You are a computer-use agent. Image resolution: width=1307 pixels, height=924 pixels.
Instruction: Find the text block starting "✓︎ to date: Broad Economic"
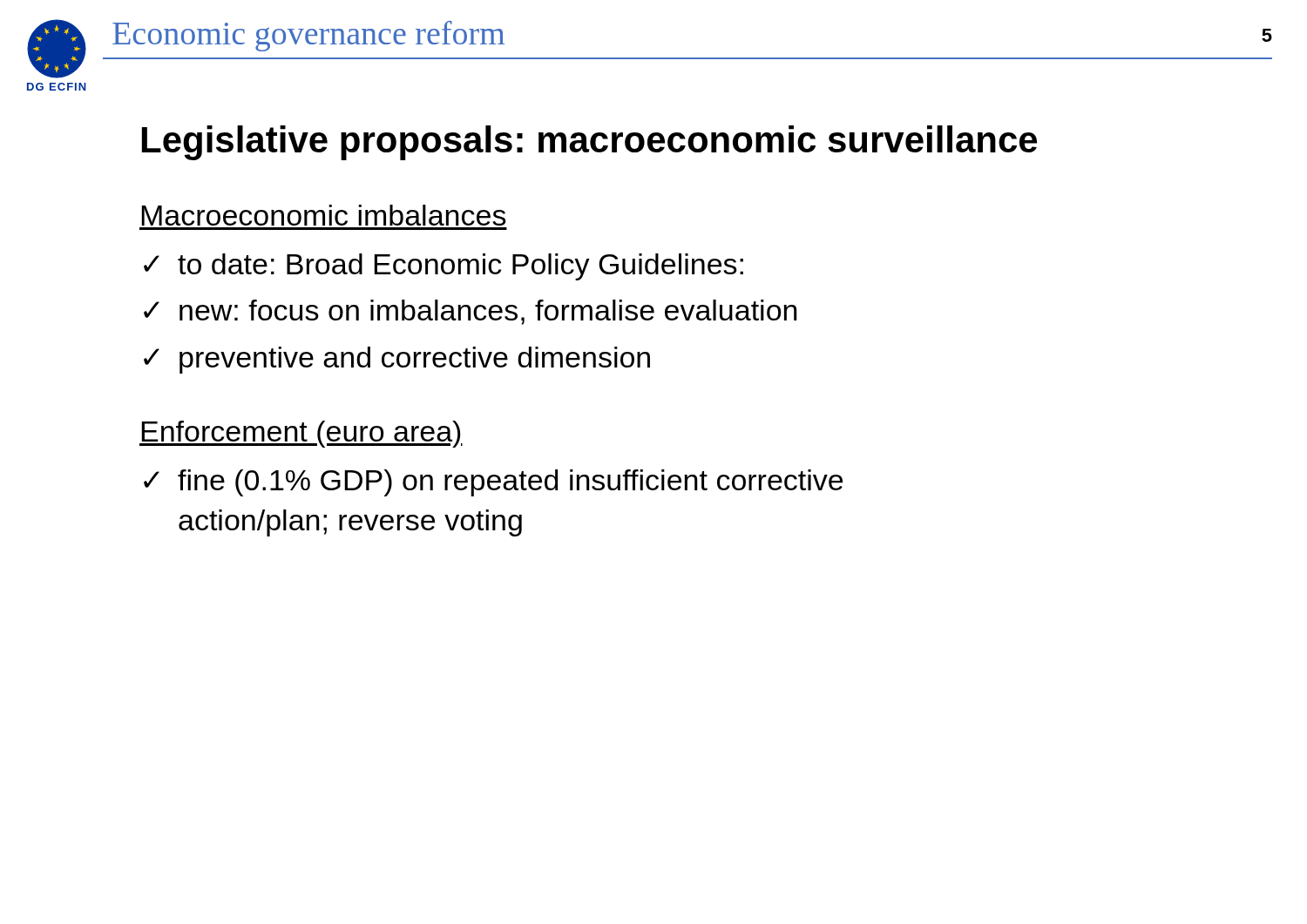click(671, 264)
